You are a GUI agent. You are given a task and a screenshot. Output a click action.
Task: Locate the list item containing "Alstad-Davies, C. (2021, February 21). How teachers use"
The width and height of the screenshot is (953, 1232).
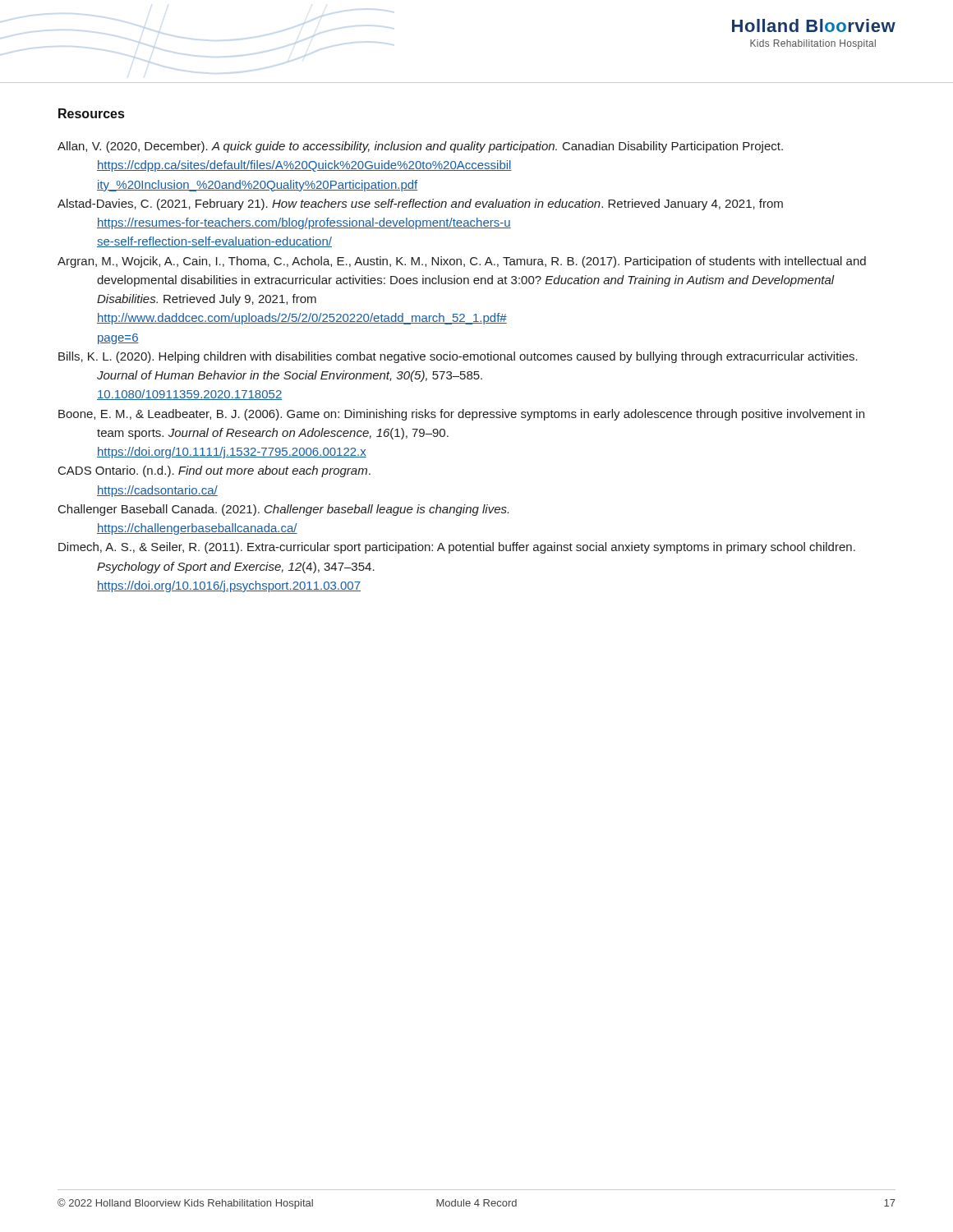[x=421, y=222]
